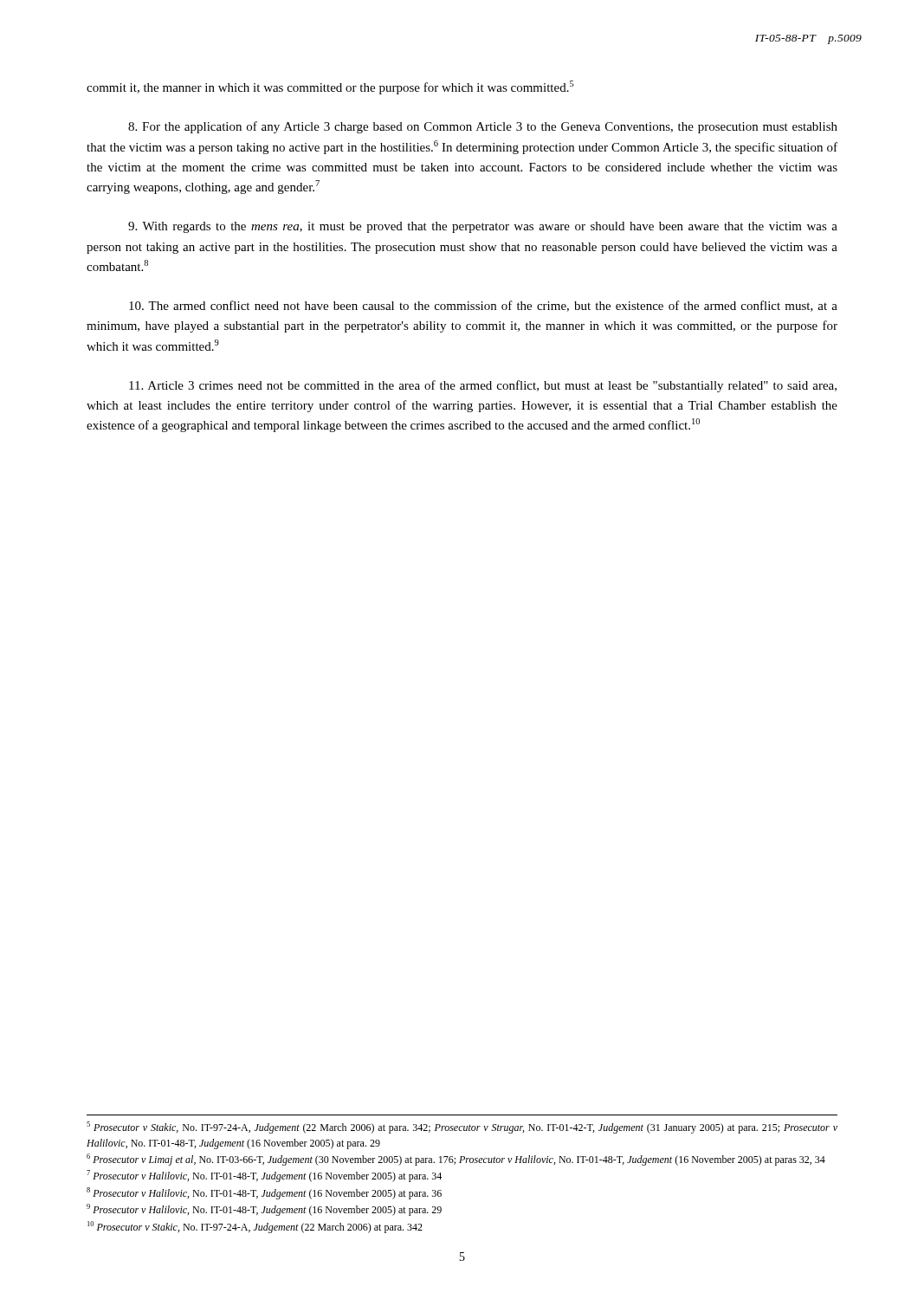Where is the passage that starts "7 Prosecutor v Halilovic, No."?
Viewport: 924px width, 1299px height.
pos(264,1176)
